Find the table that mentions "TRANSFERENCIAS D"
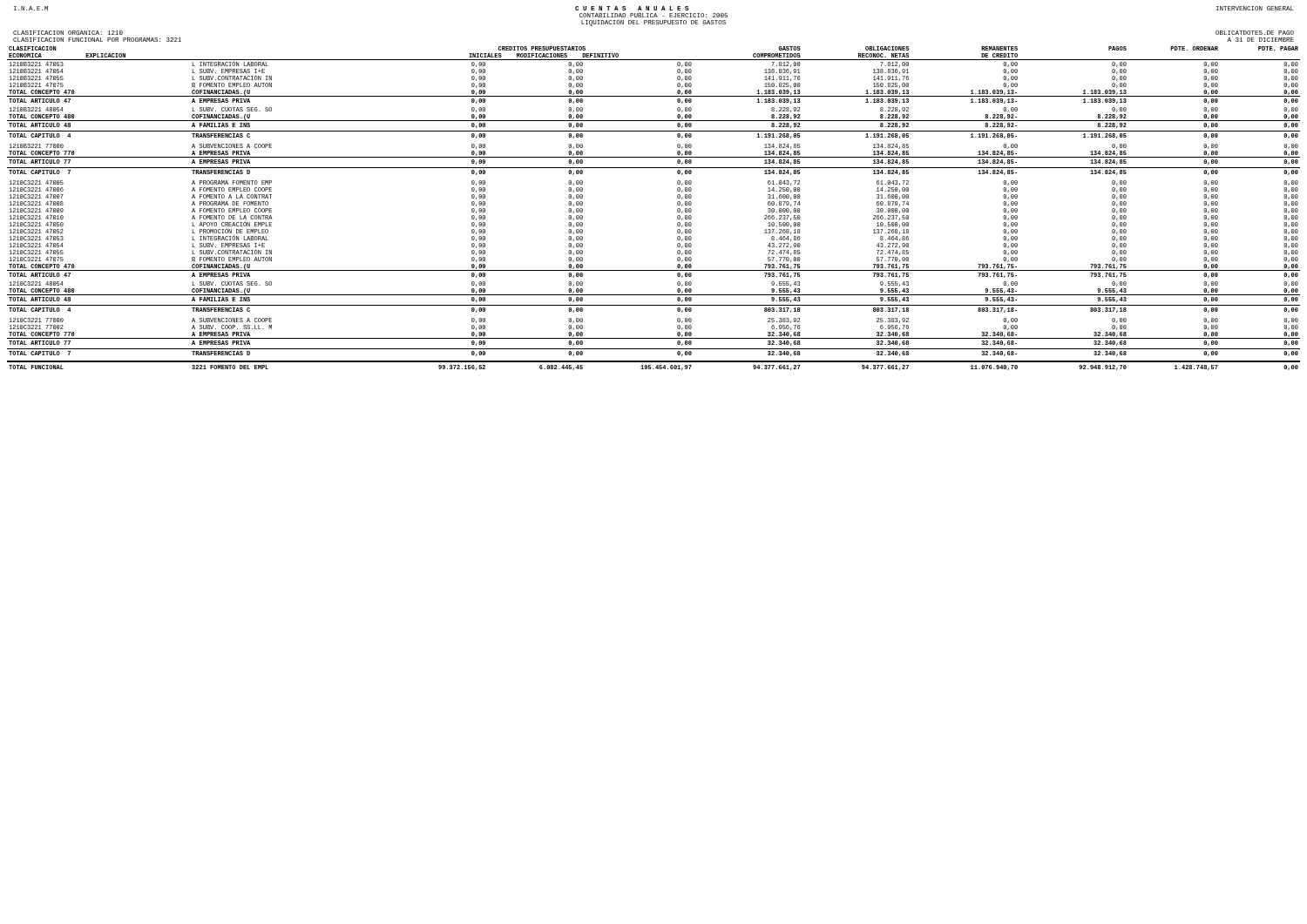 pyautogui.click(x=654, y=208)
